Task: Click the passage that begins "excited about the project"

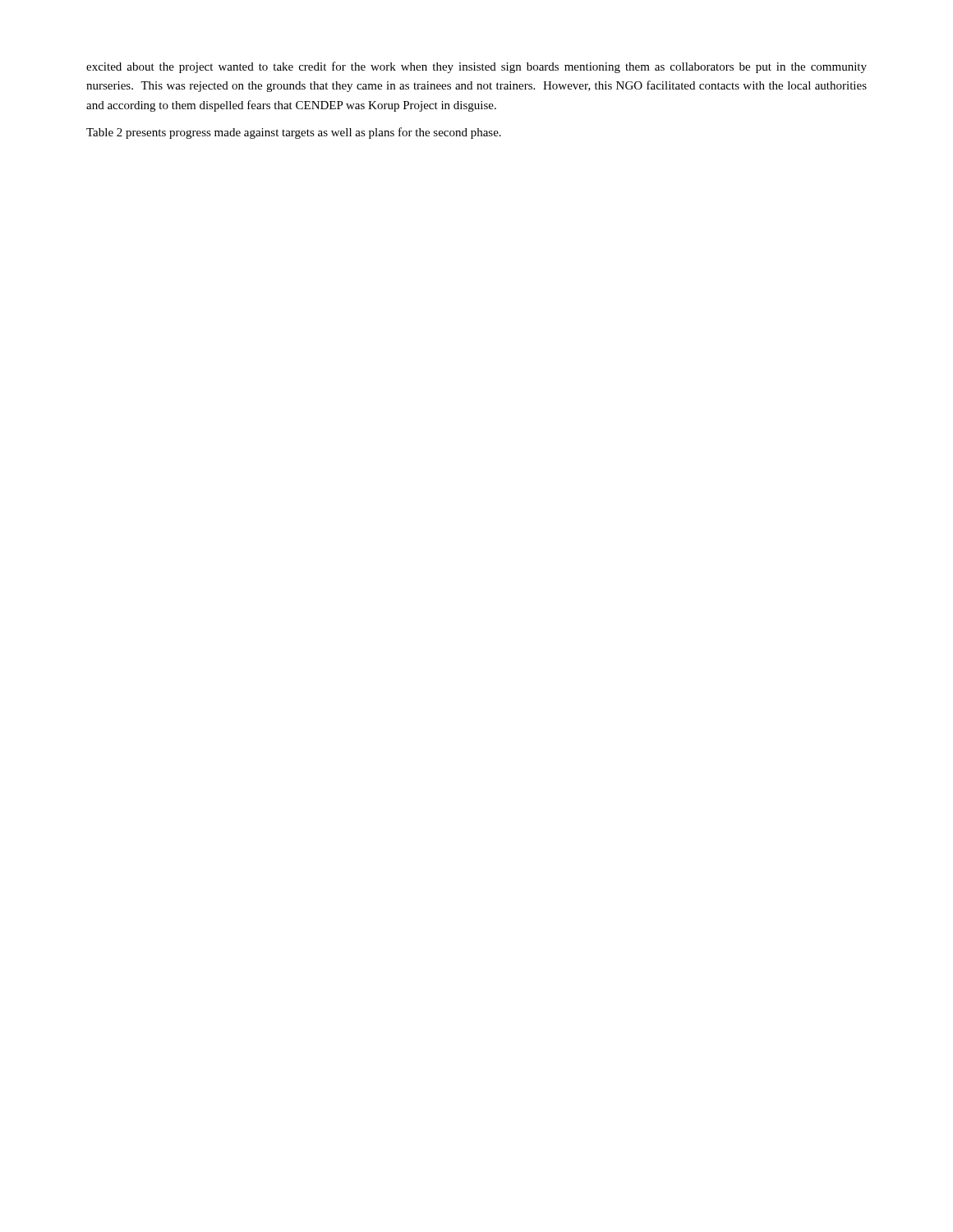Action: [476, 86]
